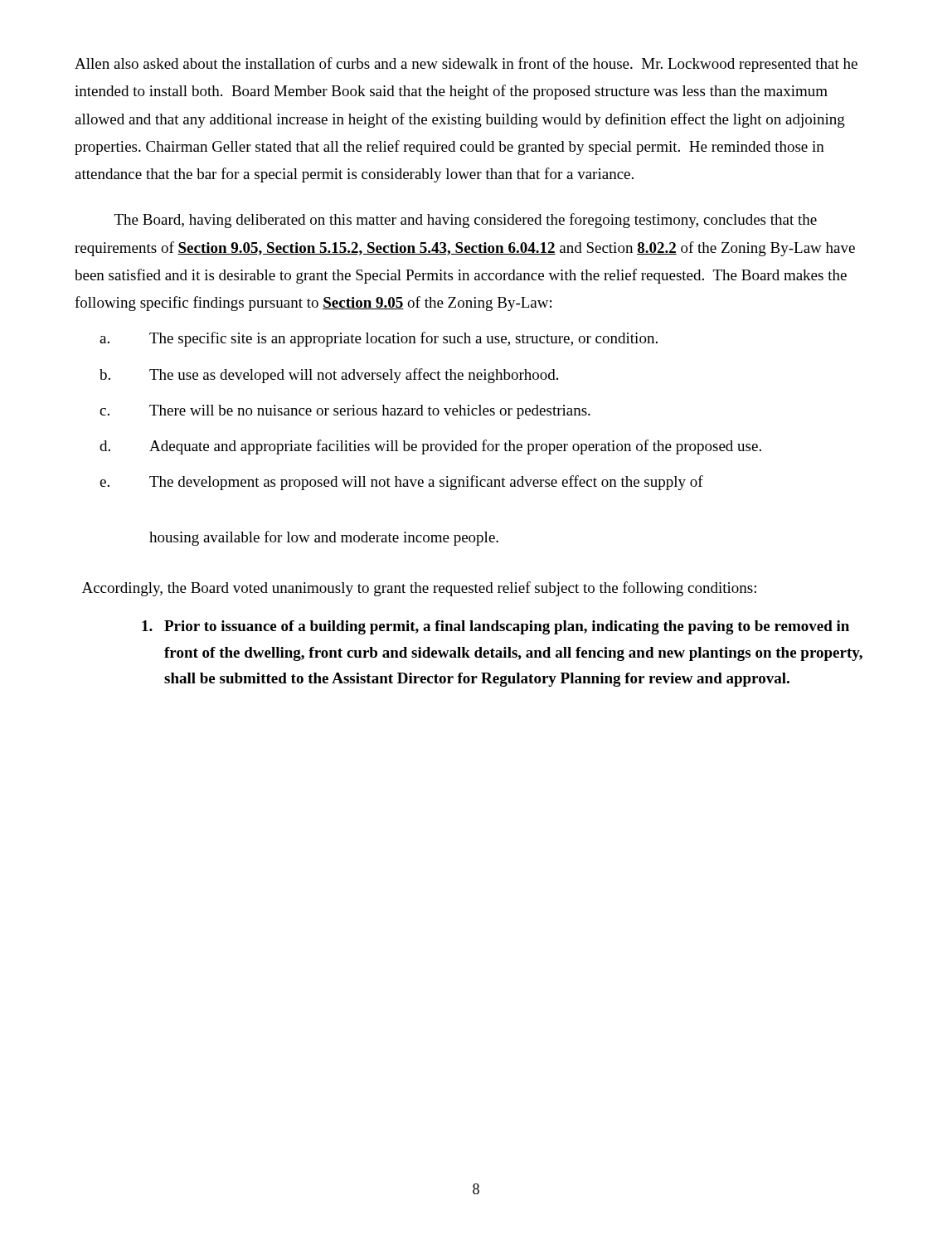Select the list item containing "Prior to issuance of"
The image size is (952, 1244).
[509, 652]
